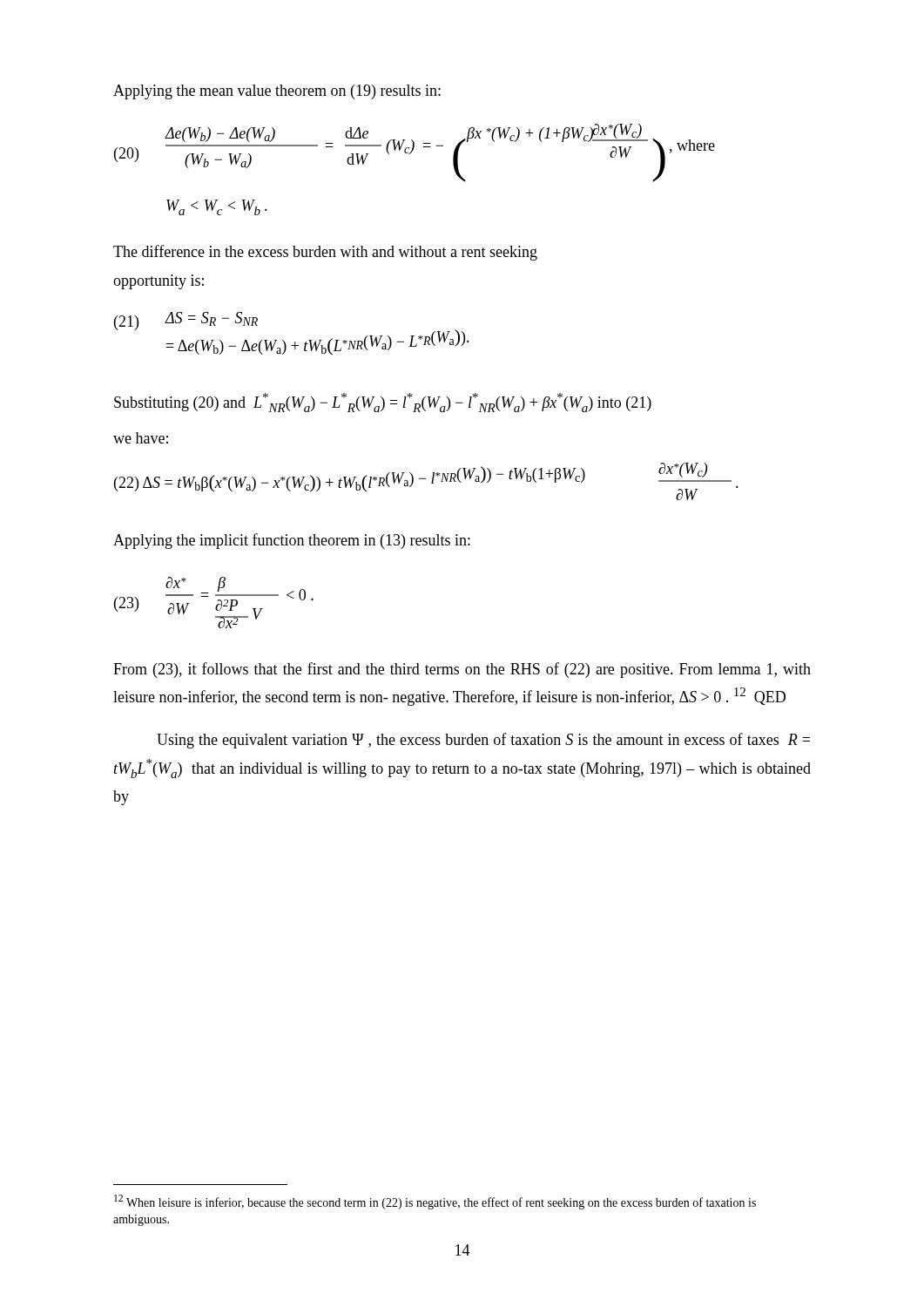This screenshot has width=924, height=1307.
Task: Locate the formula that opens with "(23) ∂x* ∂W = β ∂2P"
Action: click(214, 603)
